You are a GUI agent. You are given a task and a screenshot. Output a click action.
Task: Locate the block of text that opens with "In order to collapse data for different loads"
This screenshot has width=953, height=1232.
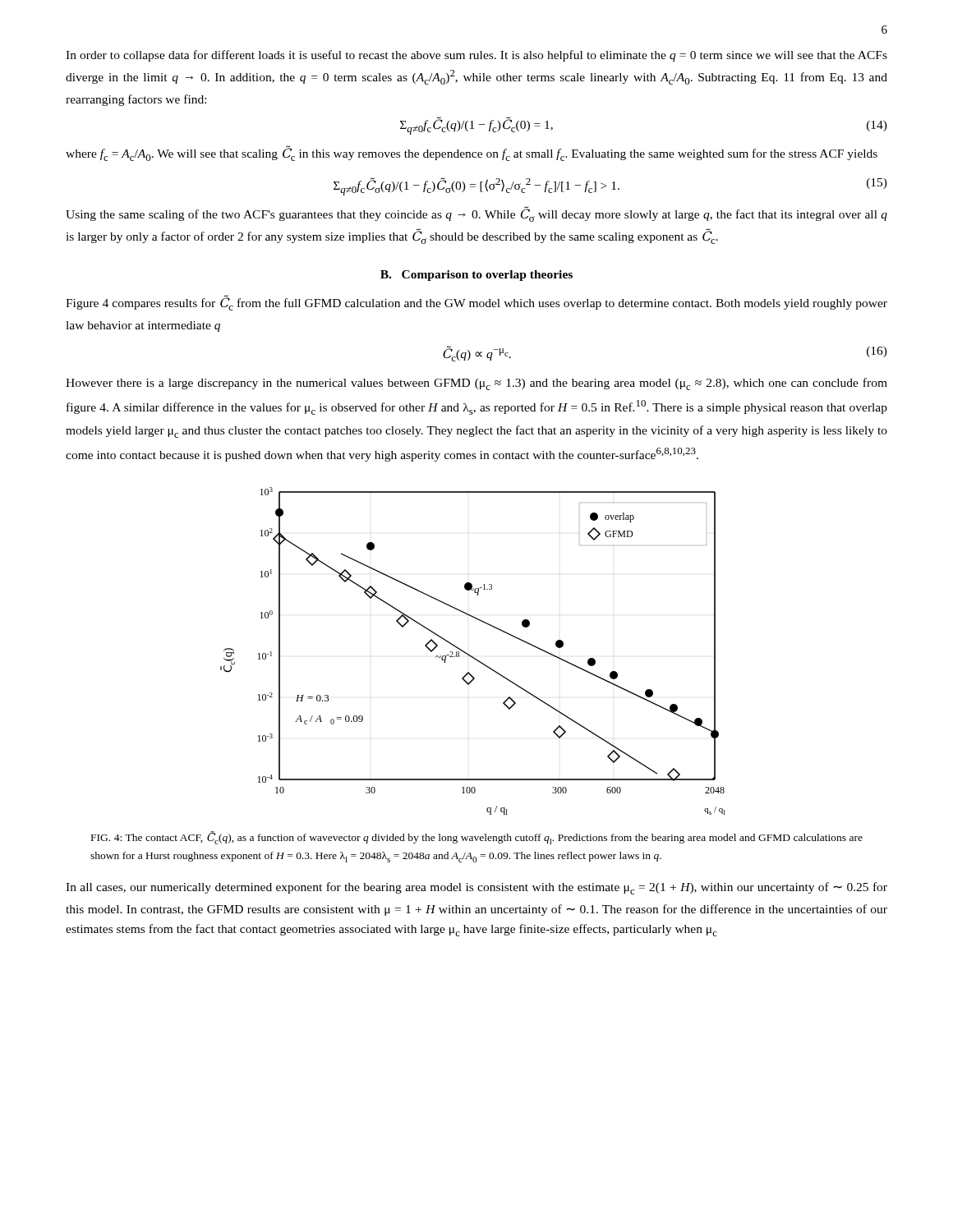click(476, 77)
